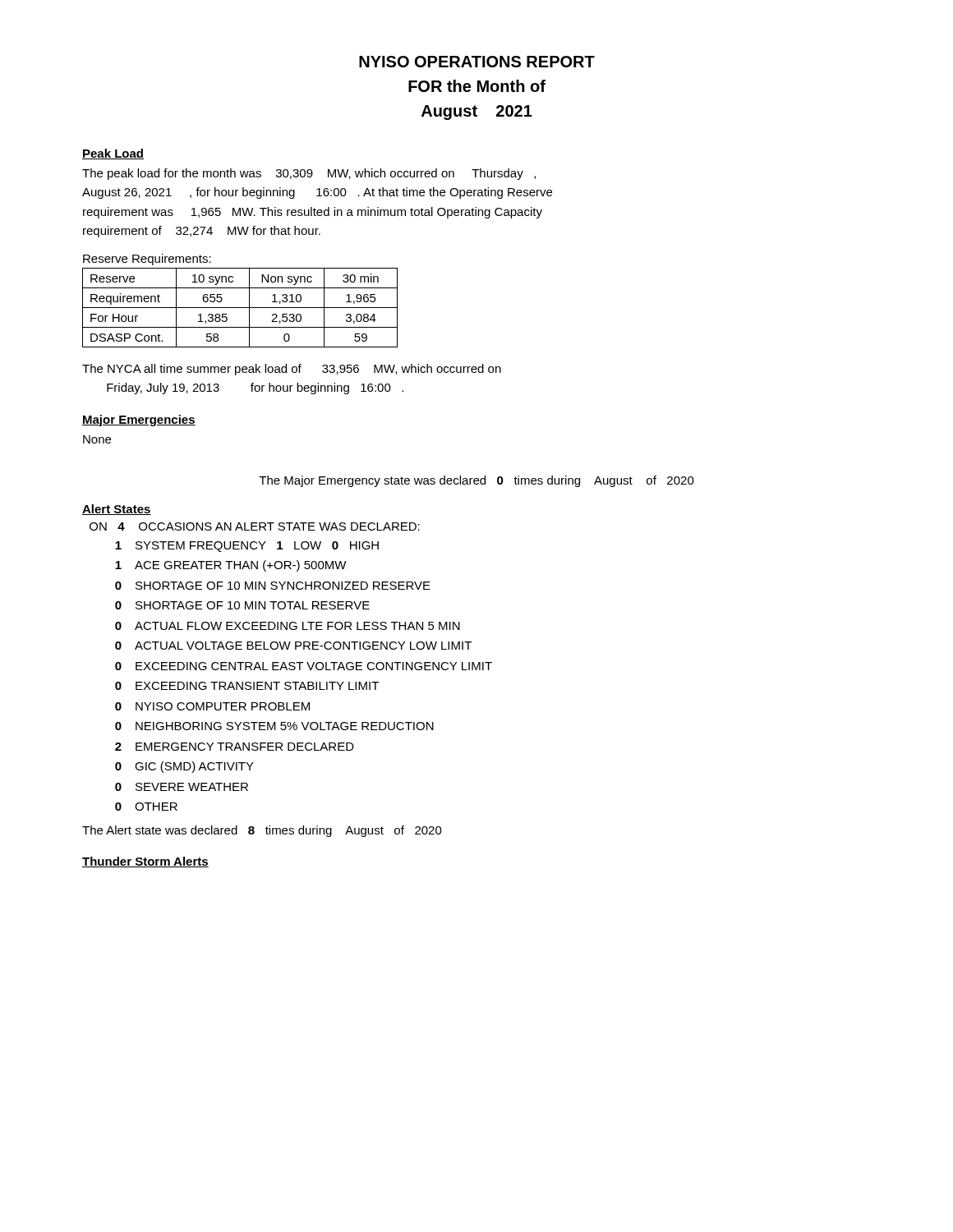Select the list item that says "0 EXCEEDING CENTRAL EAST"
The height and width of the screenshot is (1232, 953).
coord(476,666)
